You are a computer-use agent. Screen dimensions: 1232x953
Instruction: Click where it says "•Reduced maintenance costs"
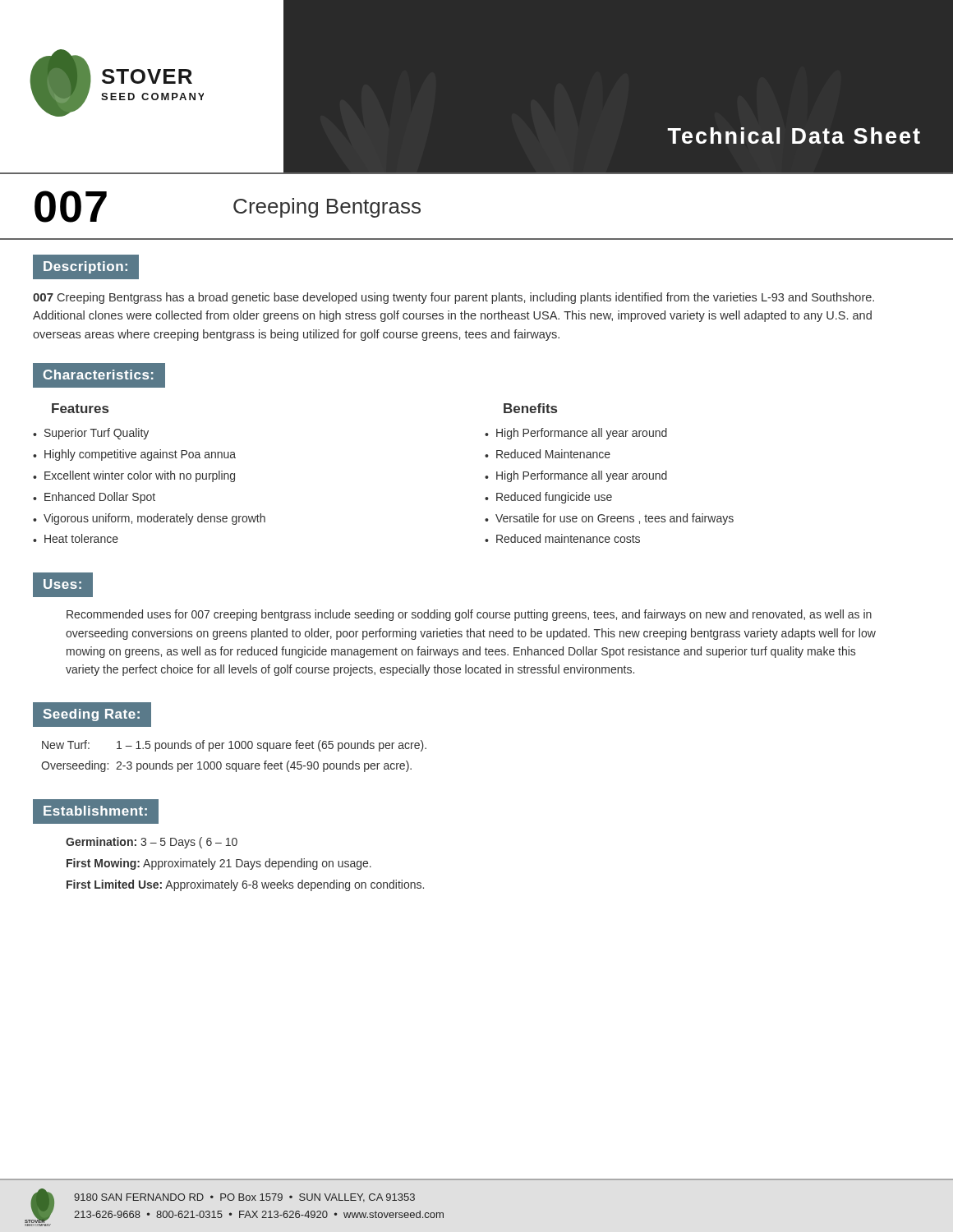(x=563, y=541)
